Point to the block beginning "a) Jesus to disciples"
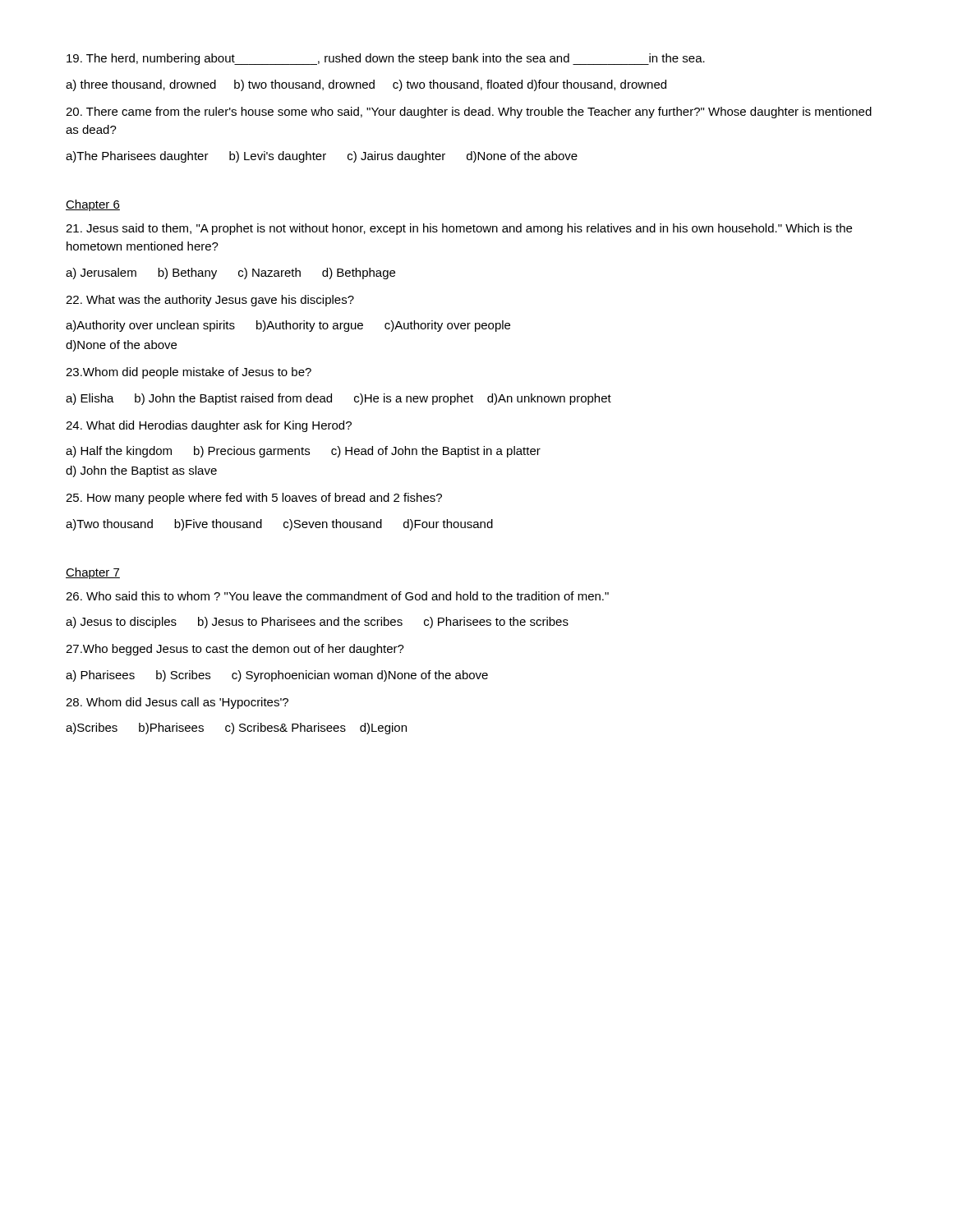 (x=317, y=621)
